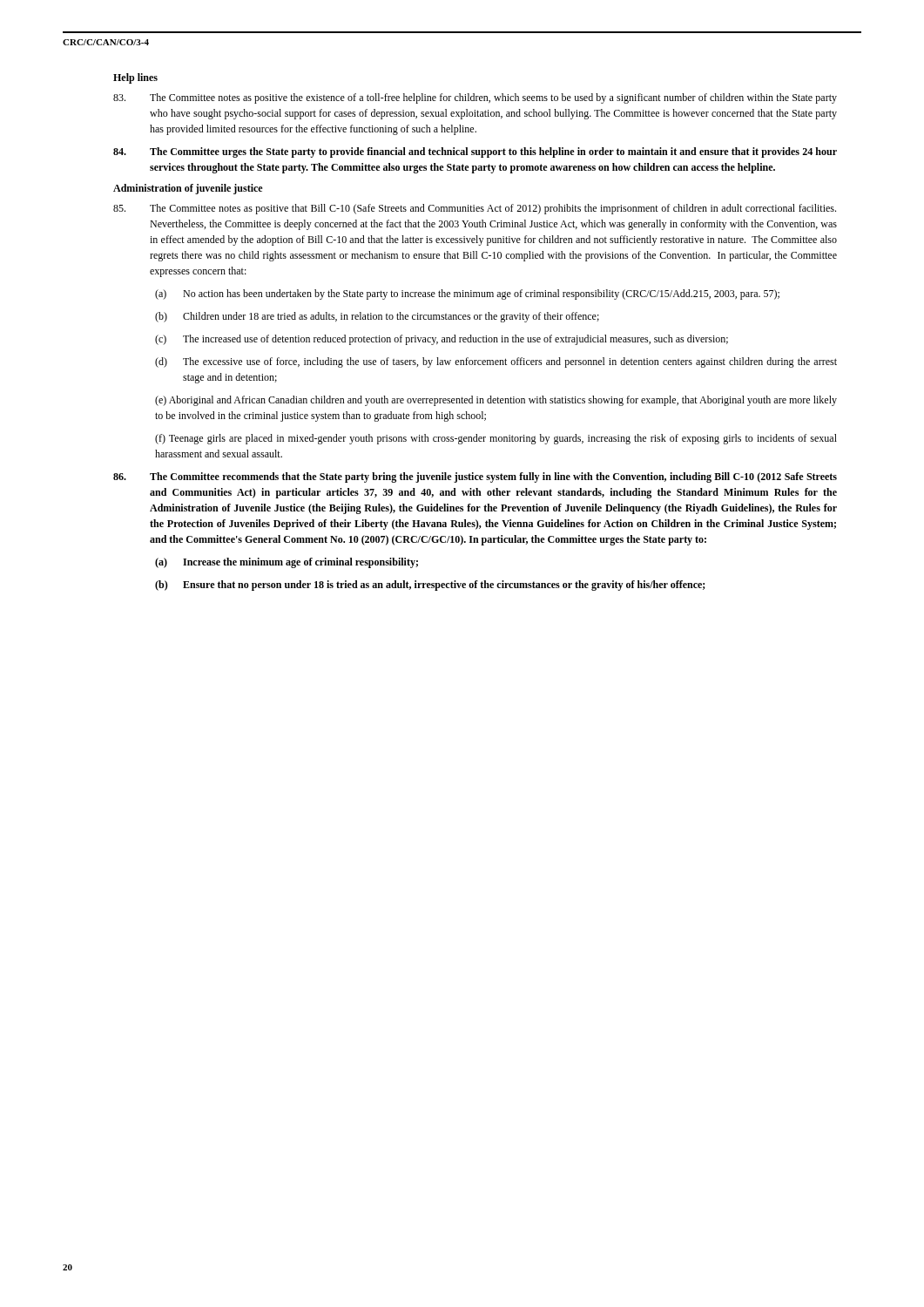Select the region starting "(c) The increased"
924x1307 pixels.
click(x=442, y=339)
